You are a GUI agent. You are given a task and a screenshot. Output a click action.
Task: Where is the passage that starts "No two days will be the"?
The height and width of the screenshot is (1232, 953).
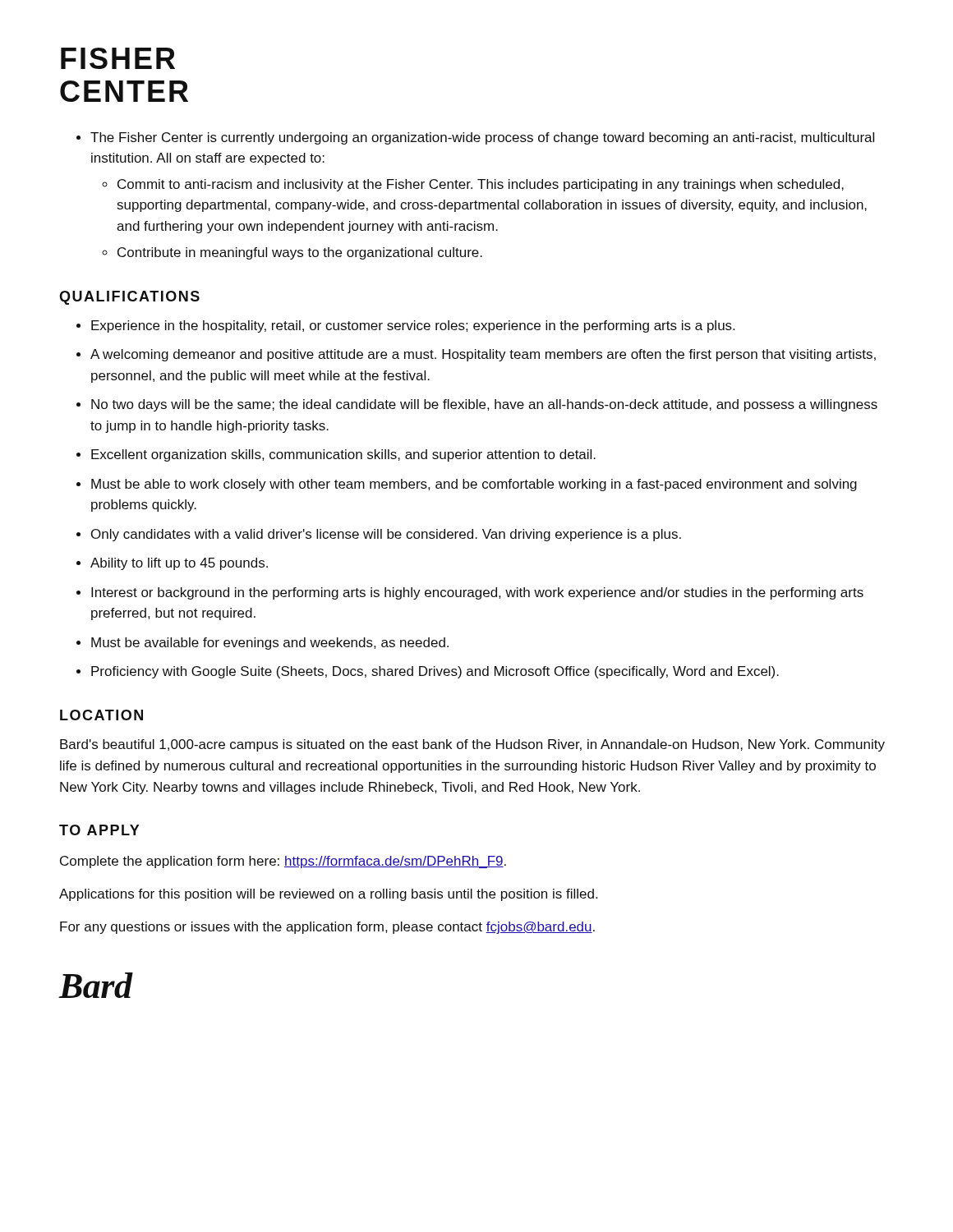point(473,415)
